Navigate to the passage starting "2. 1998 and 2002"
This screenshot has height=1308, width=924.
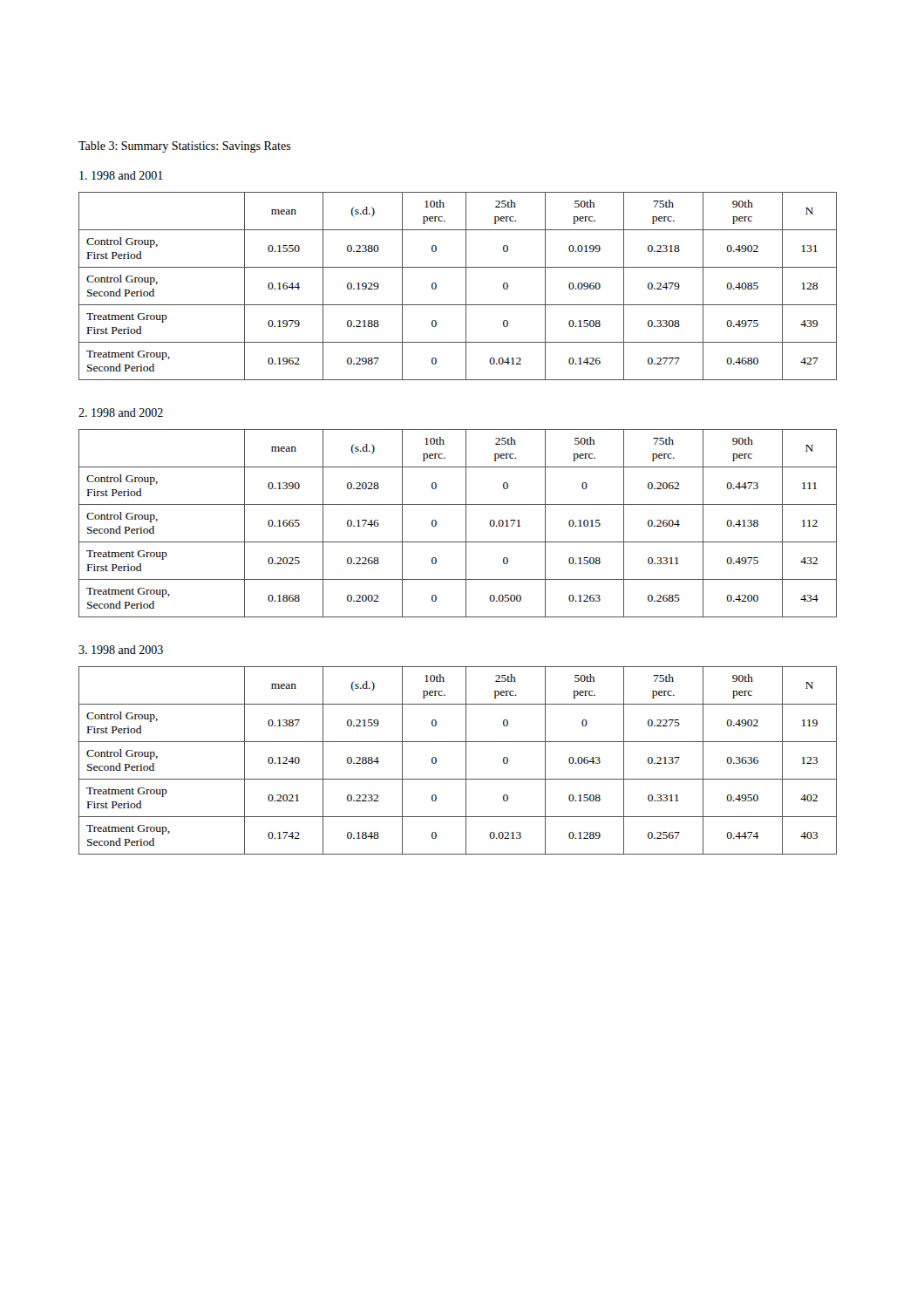coord(121,413)
